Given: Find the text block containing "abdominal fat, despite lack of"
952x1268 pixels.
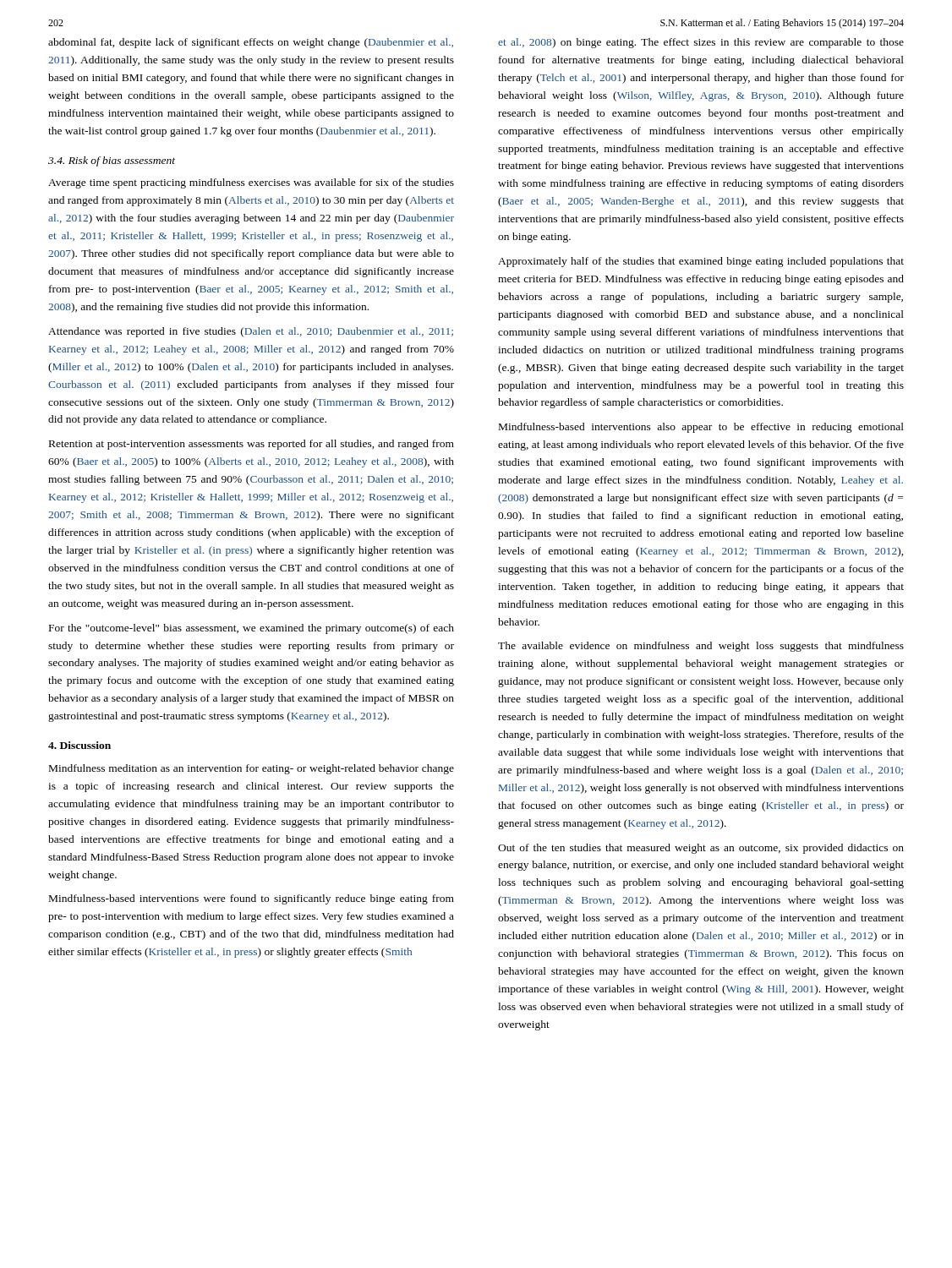Looking at the screenshot, I should coord(251,87).
